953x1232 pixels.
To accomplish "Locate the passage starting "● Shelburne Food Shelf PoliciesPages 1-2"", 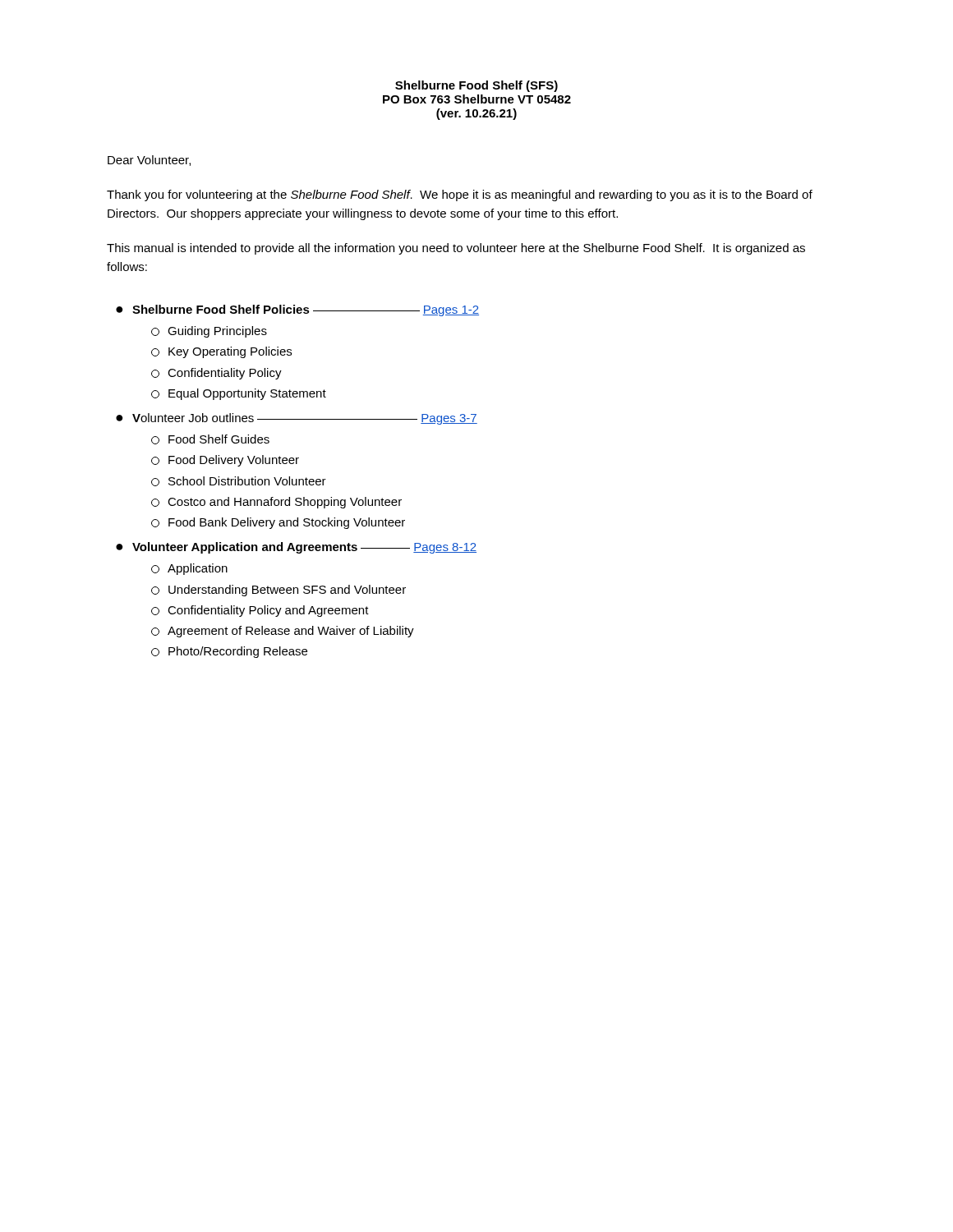I will click(x=297, y=309).
